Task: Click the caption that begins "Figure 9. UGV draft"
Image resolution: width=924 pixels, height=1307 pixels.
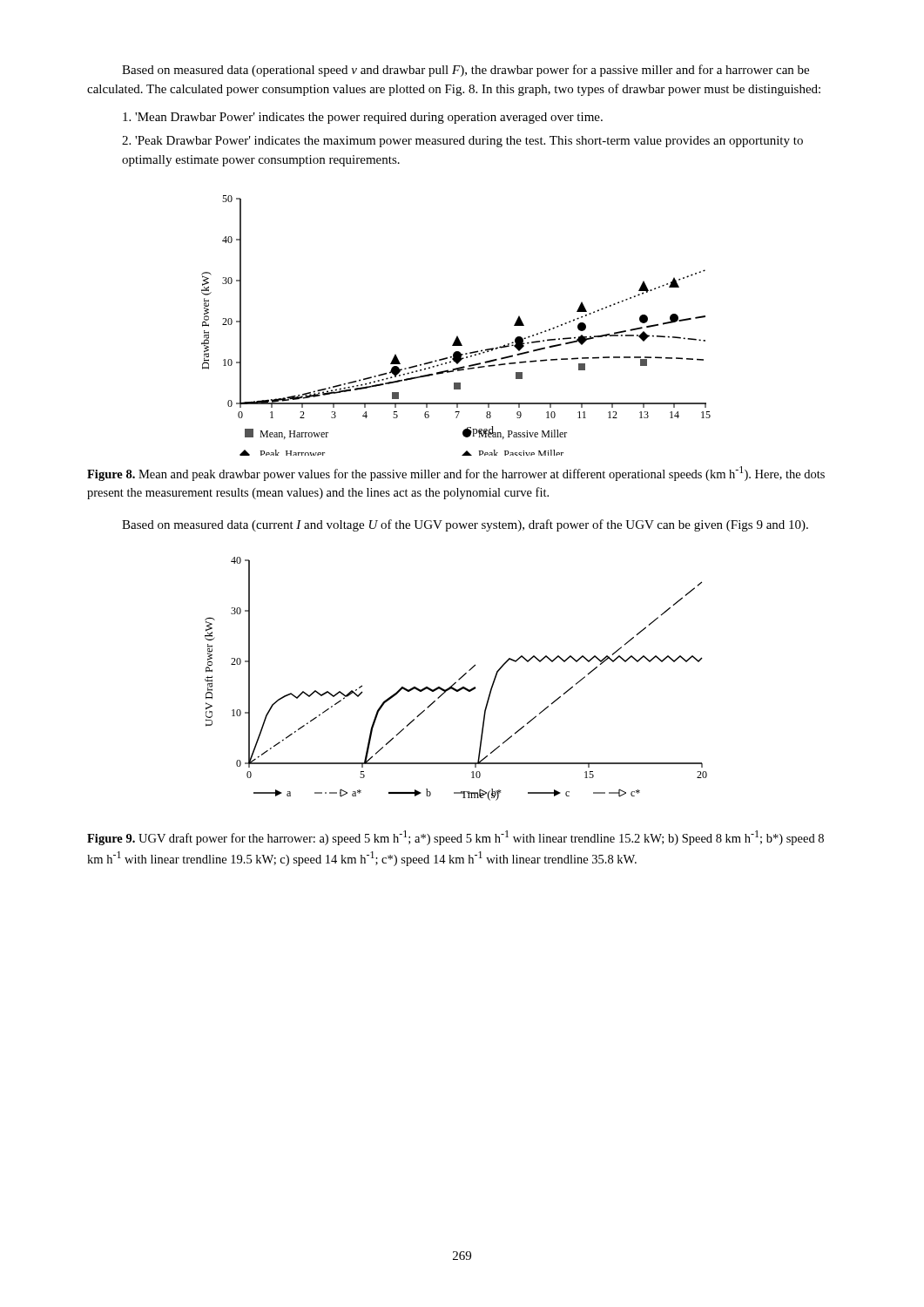Action: (x=462, y=848)
